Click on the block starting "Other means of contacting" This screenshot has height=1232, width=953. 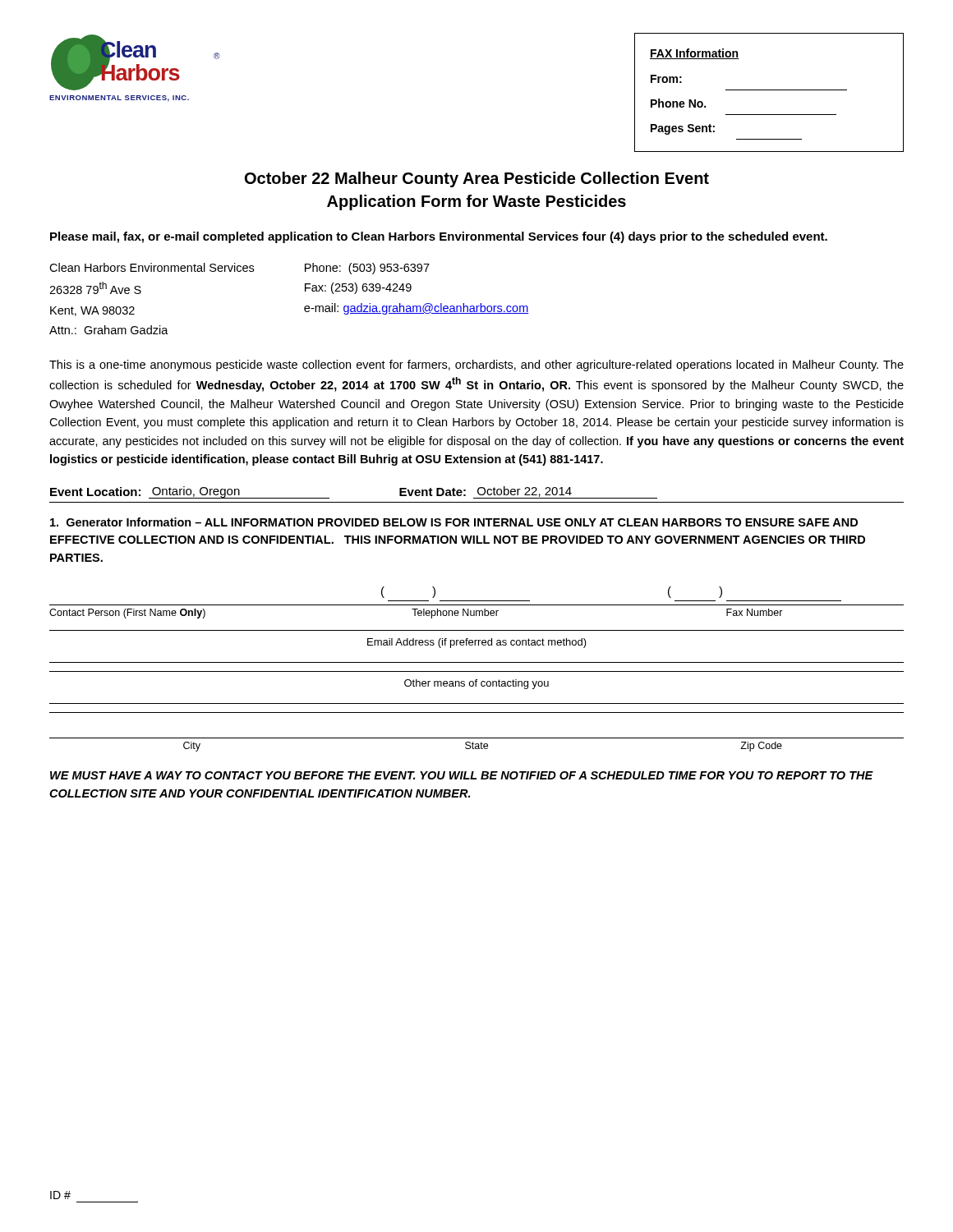coord(476,683)
